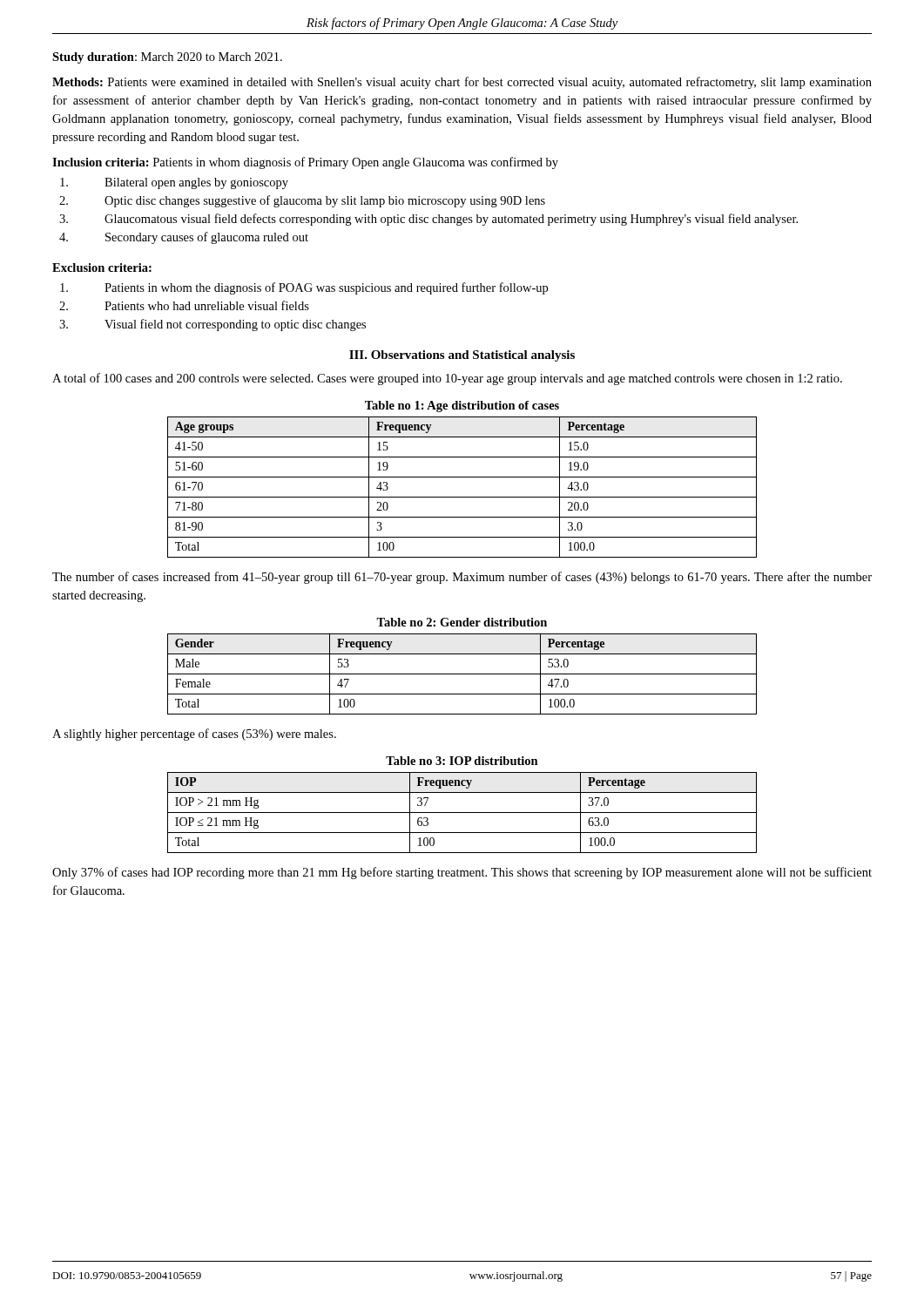The height and width of the screenshot is (1307, 924).
Task: Find the region starting "3. Glaucomatous visual field defects"
Action: [x=462, y=219]
